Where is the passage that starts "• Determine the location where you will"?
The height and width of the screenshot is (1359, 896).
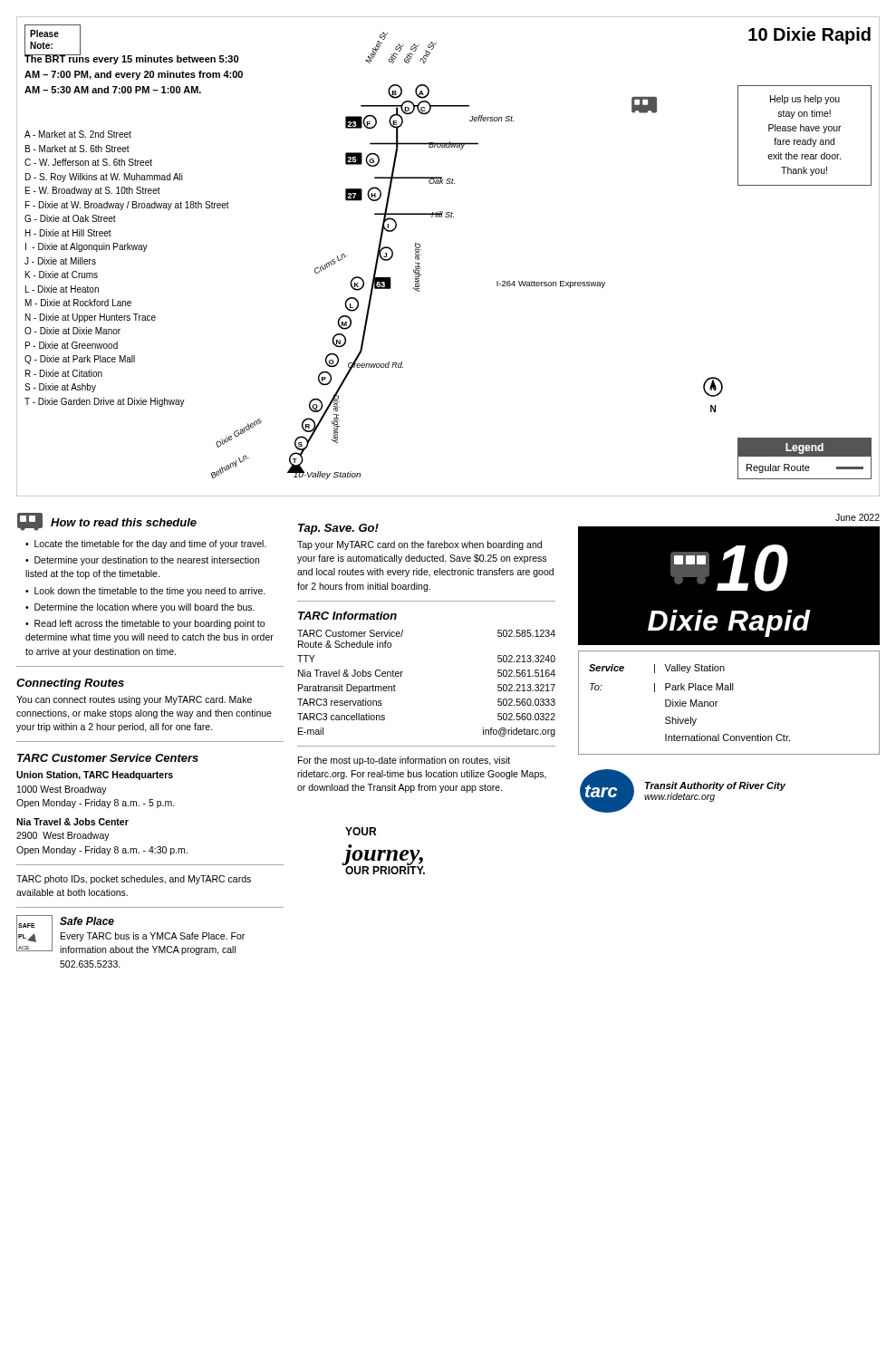pyautogui.click(x=140, y=607)
